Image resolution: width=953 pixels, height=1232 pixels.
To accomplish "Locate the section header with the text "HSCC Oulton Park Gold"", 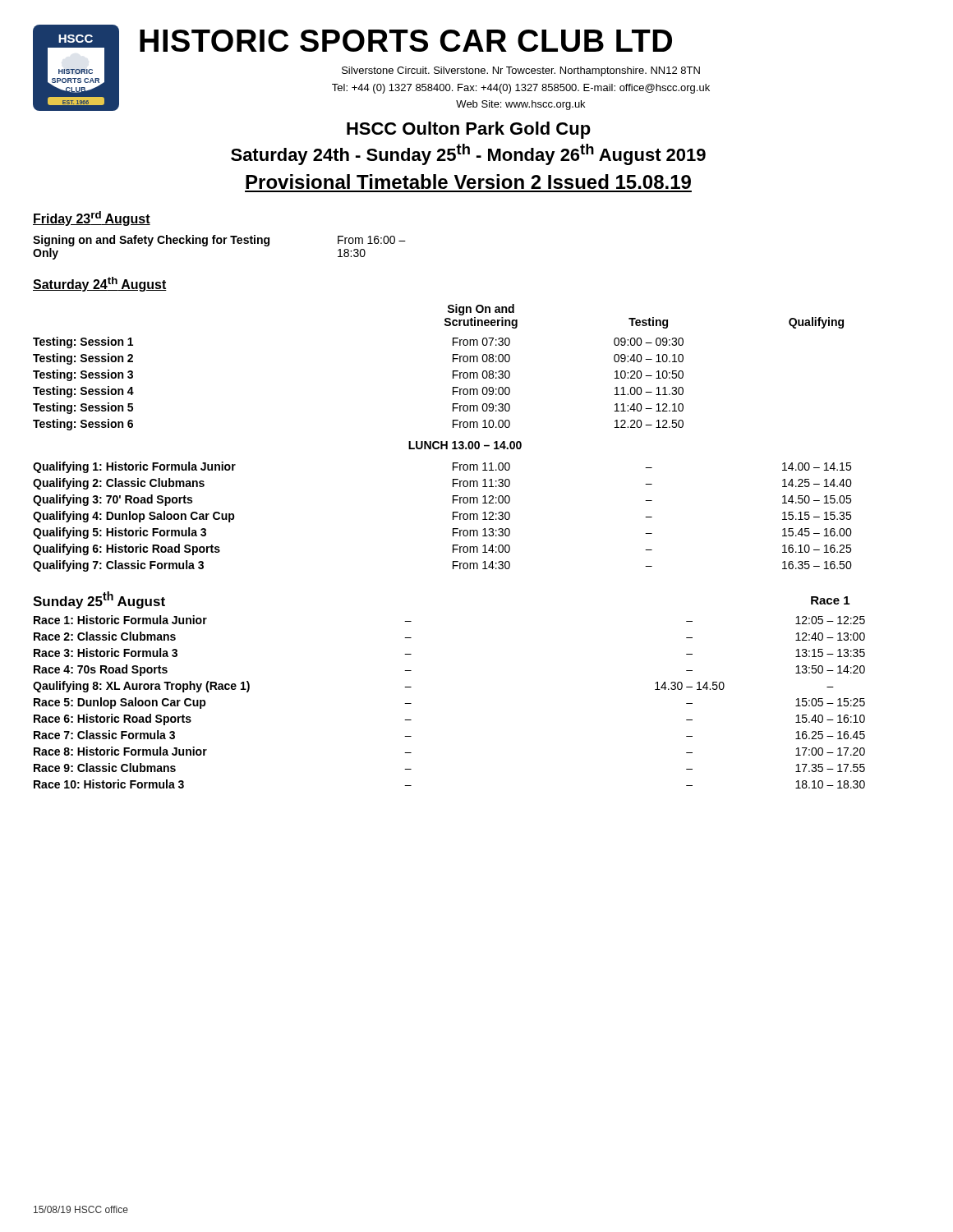I will (x=468, y=142).
